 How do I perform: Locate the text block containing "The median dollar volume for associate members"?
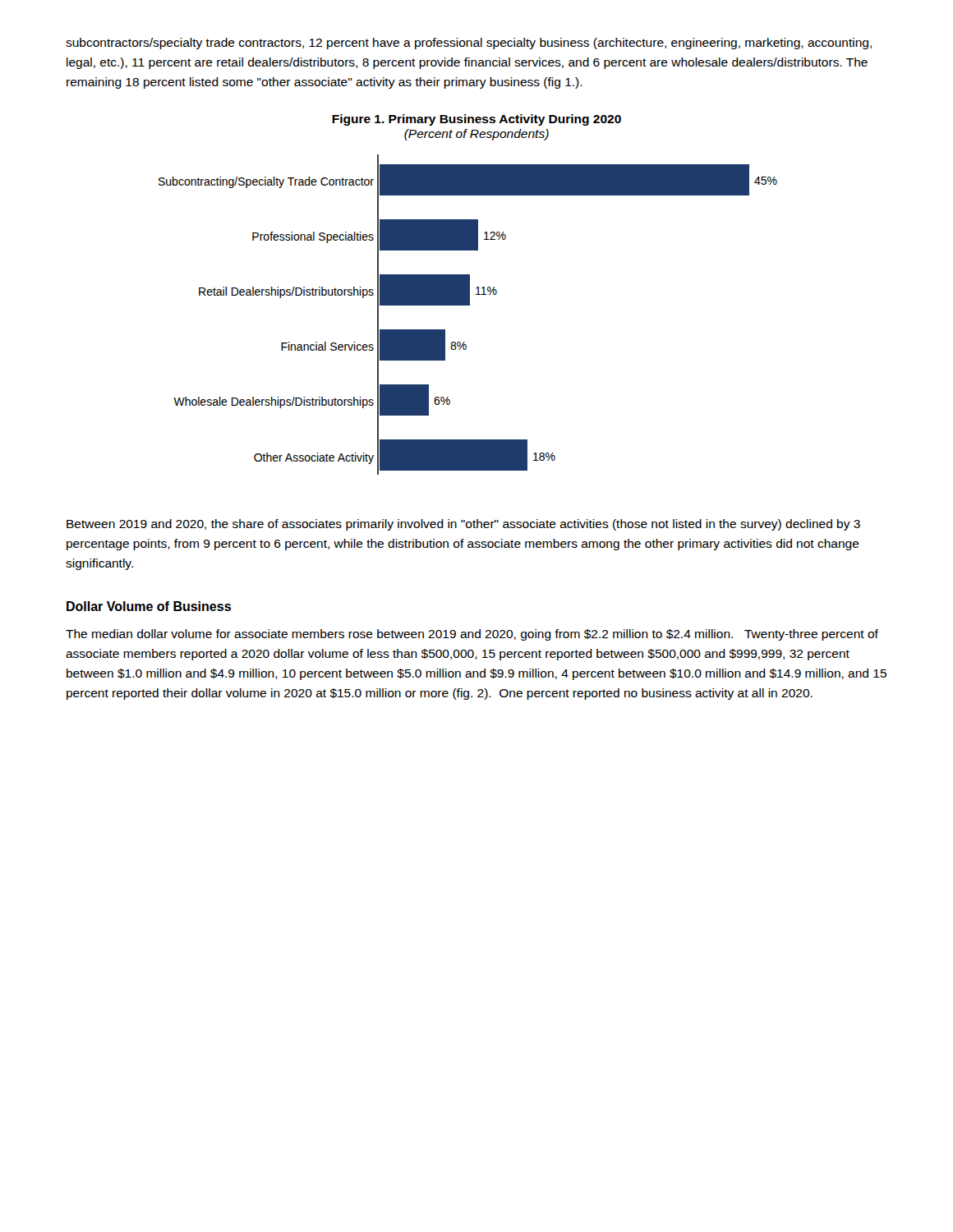pos(476,663)
